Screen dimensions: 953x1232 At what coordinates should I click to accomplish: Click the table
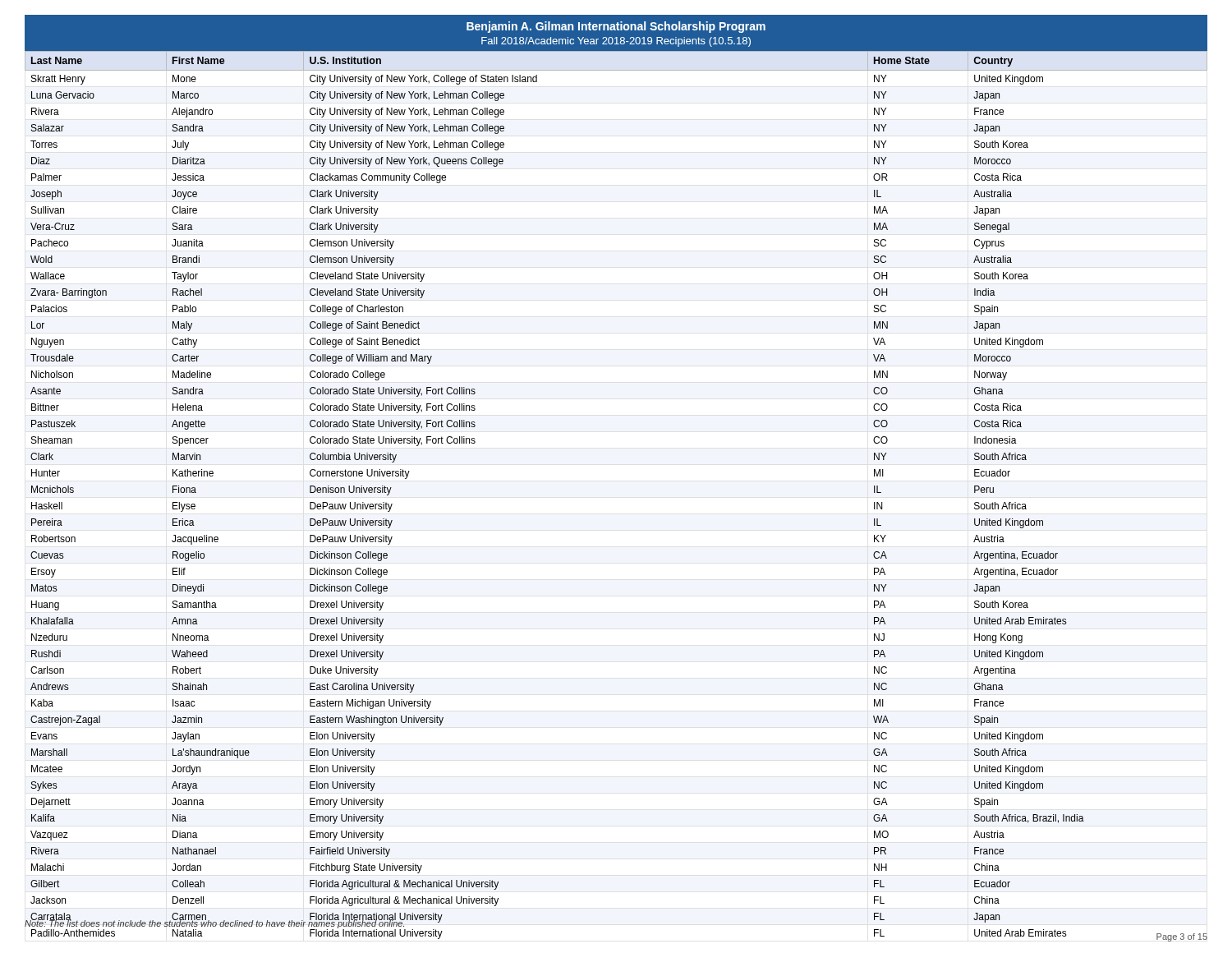tap(616, 496)
